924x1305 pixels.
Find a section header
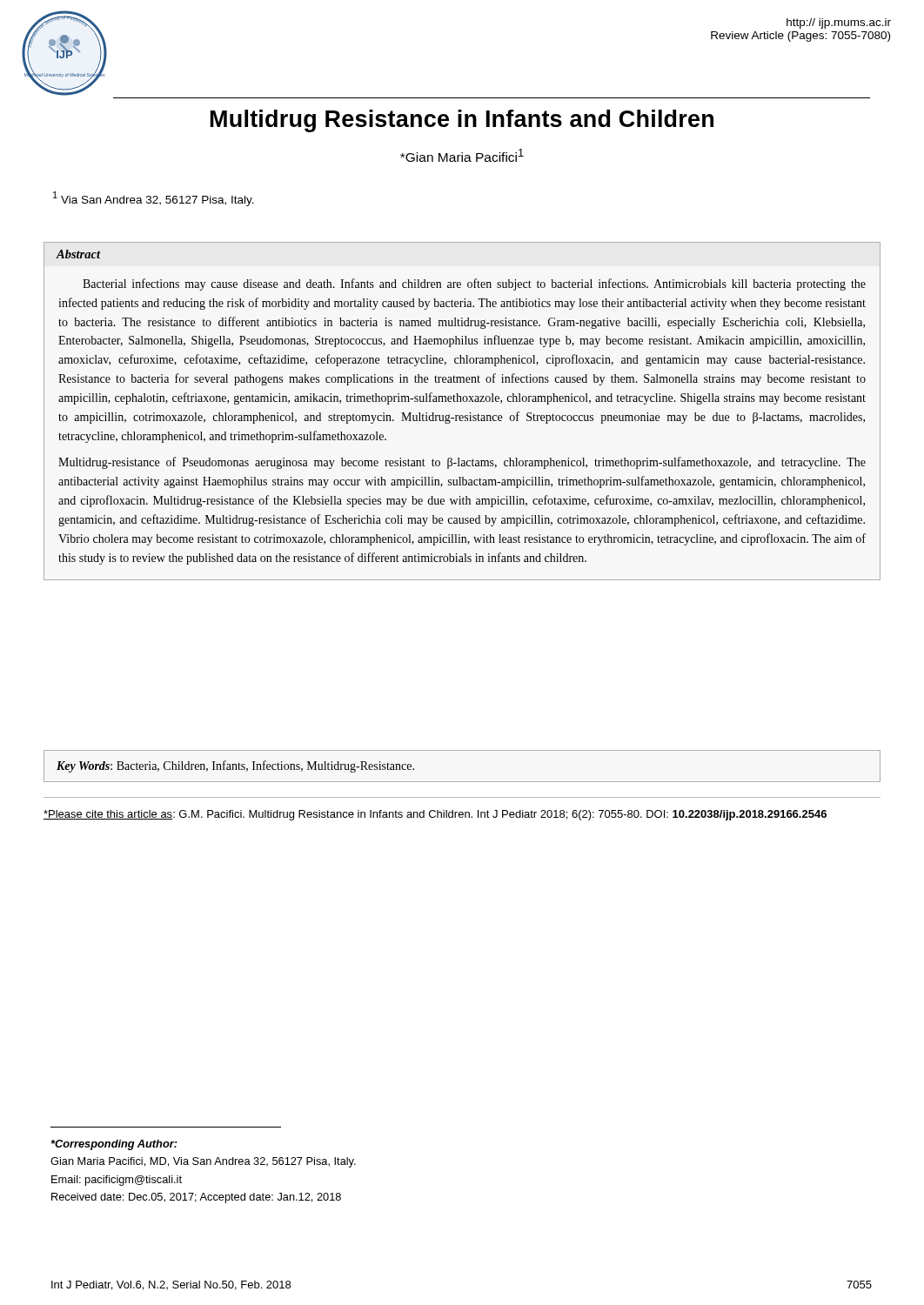(x=78, y=254)
